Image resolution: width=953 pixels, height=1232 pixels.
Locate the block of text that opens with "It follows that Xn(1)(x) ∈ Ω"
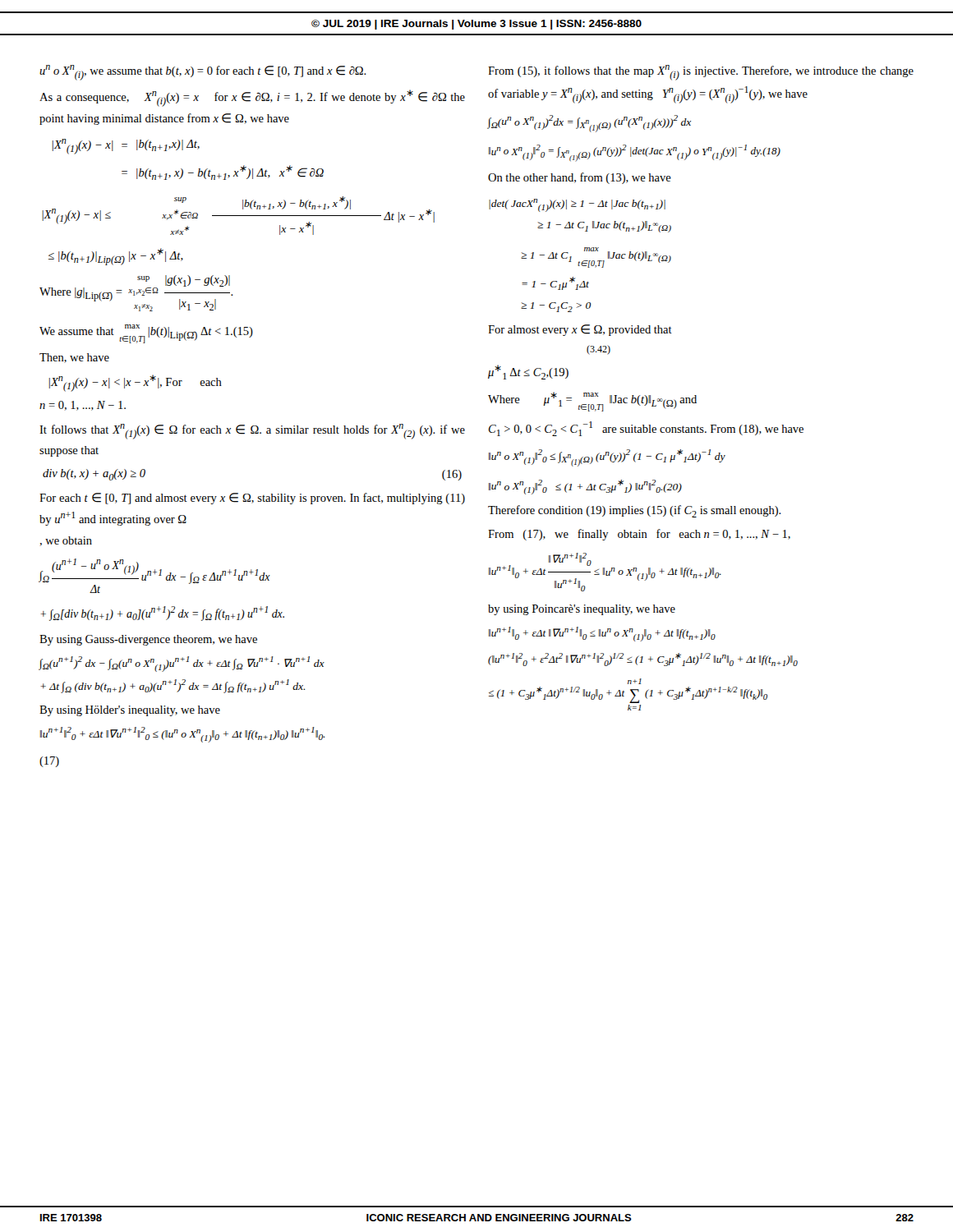[x=252, y=439]
